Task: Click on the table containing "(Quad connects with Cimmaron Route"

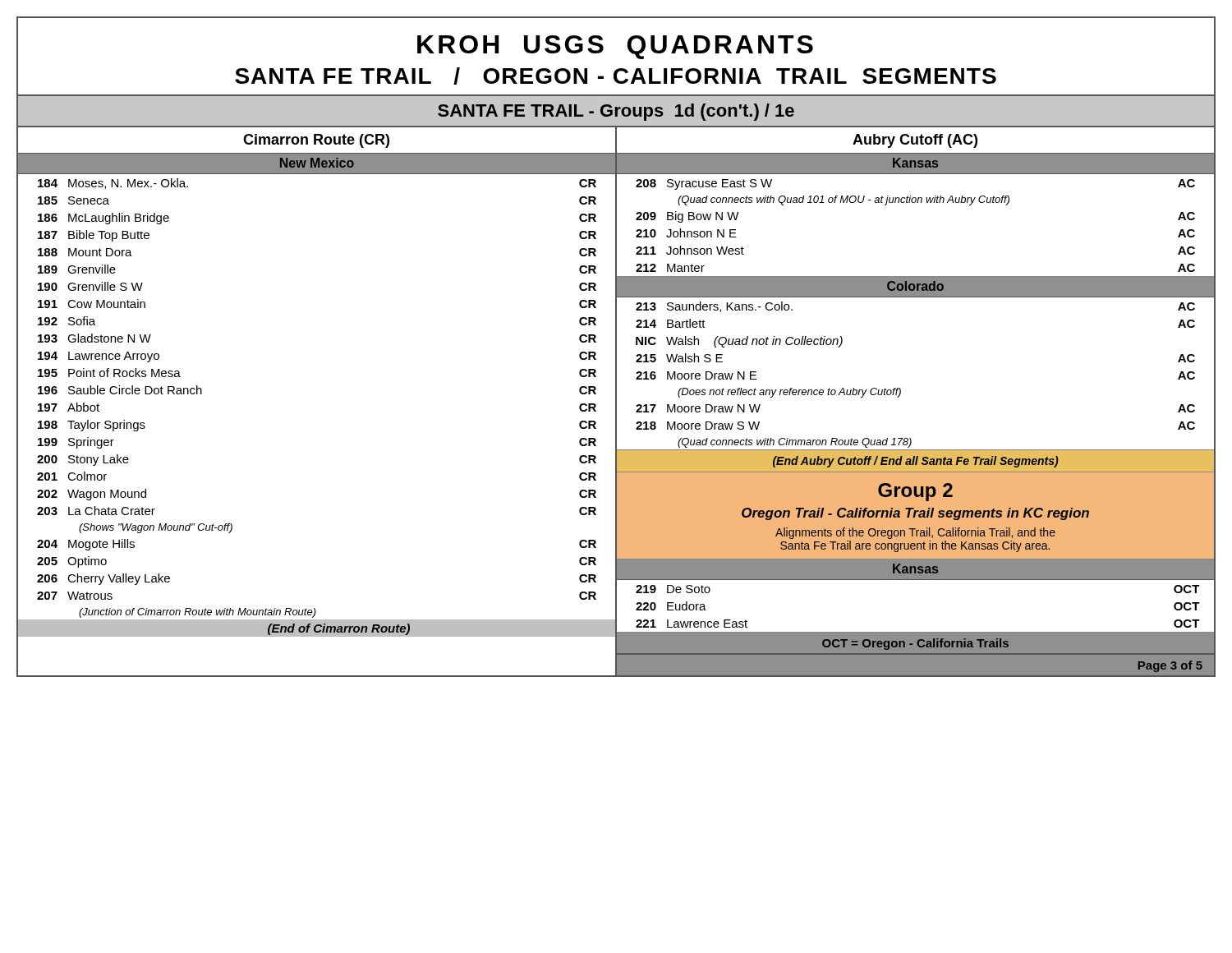Action: tap(915, 373)
